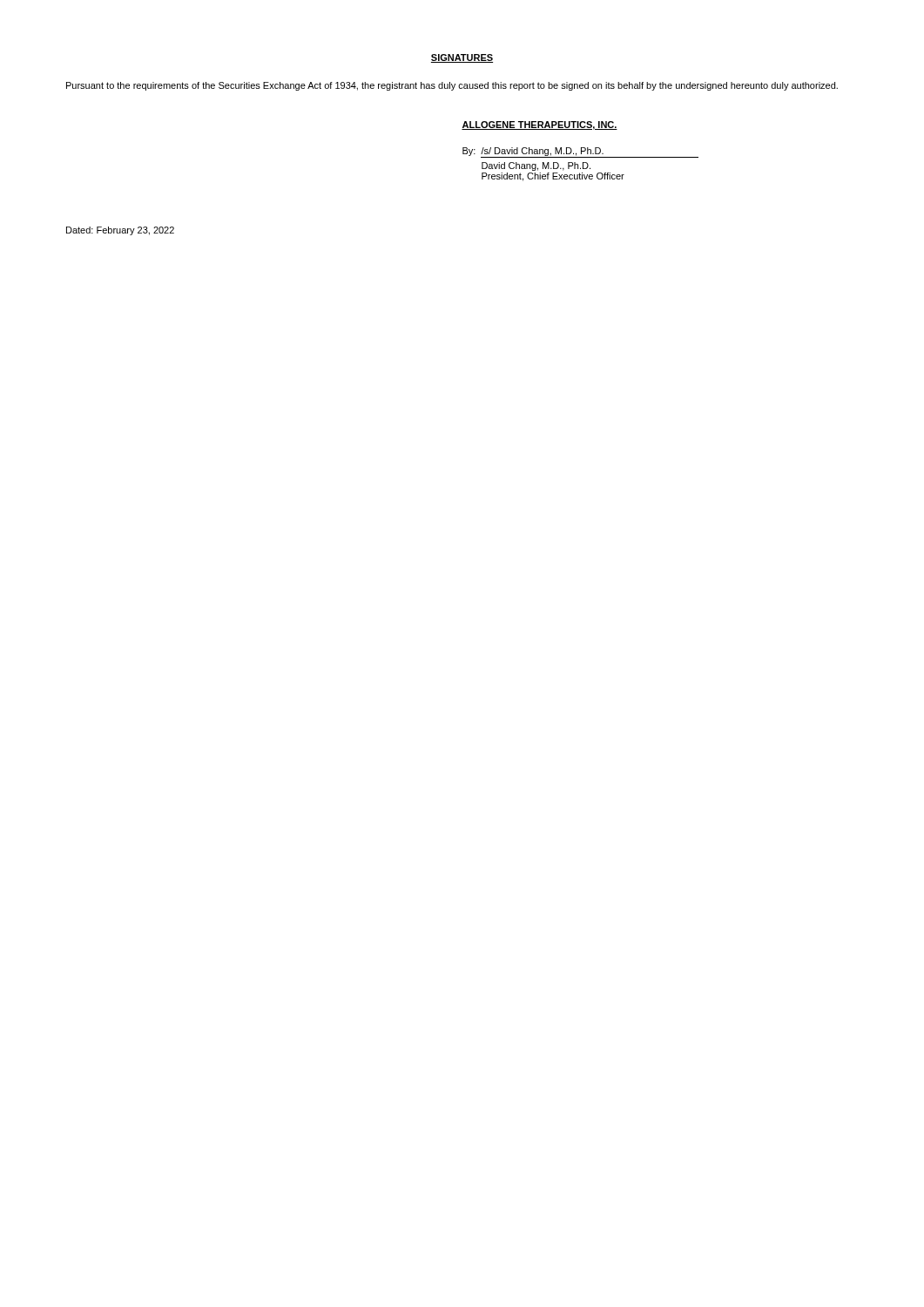Locate the passage starting "Pursuant to the"

pos(452,85)
